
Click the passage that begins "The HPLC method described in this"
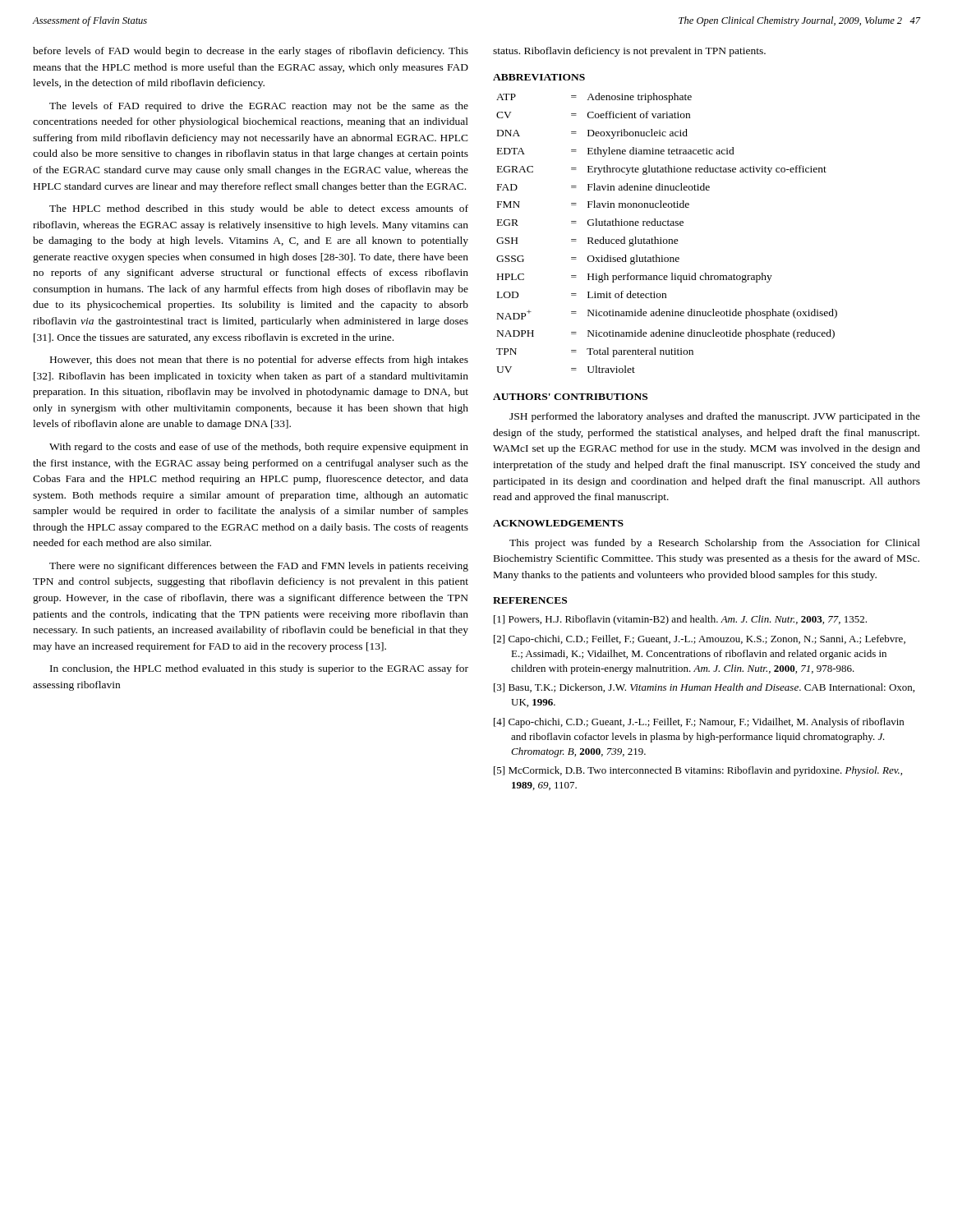click(251, 273)
